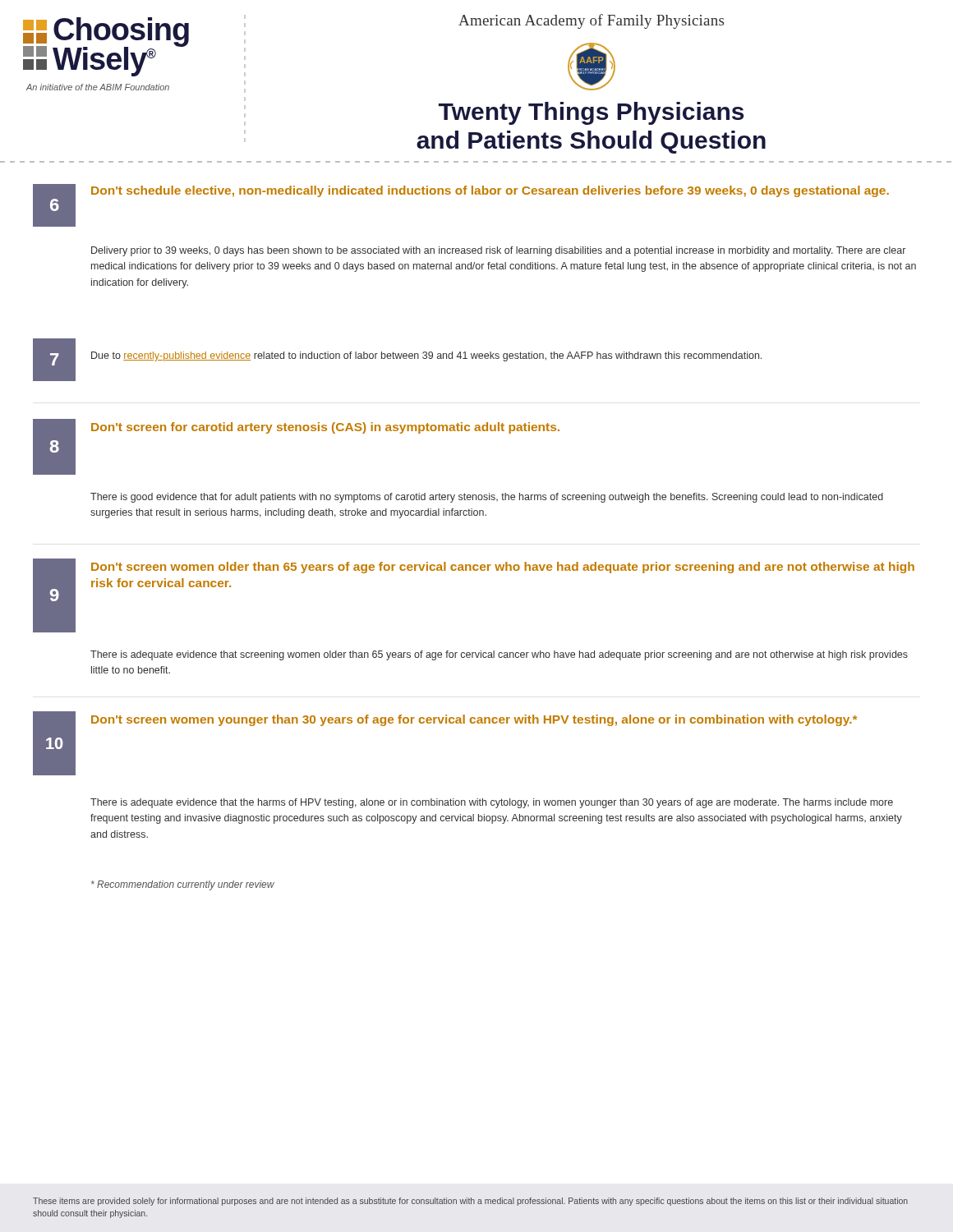Image resolution: width=953 pixels, height=1232 pixels.
Task: Select the text block that reads "There is good"
Action: (x=487, y=505)
